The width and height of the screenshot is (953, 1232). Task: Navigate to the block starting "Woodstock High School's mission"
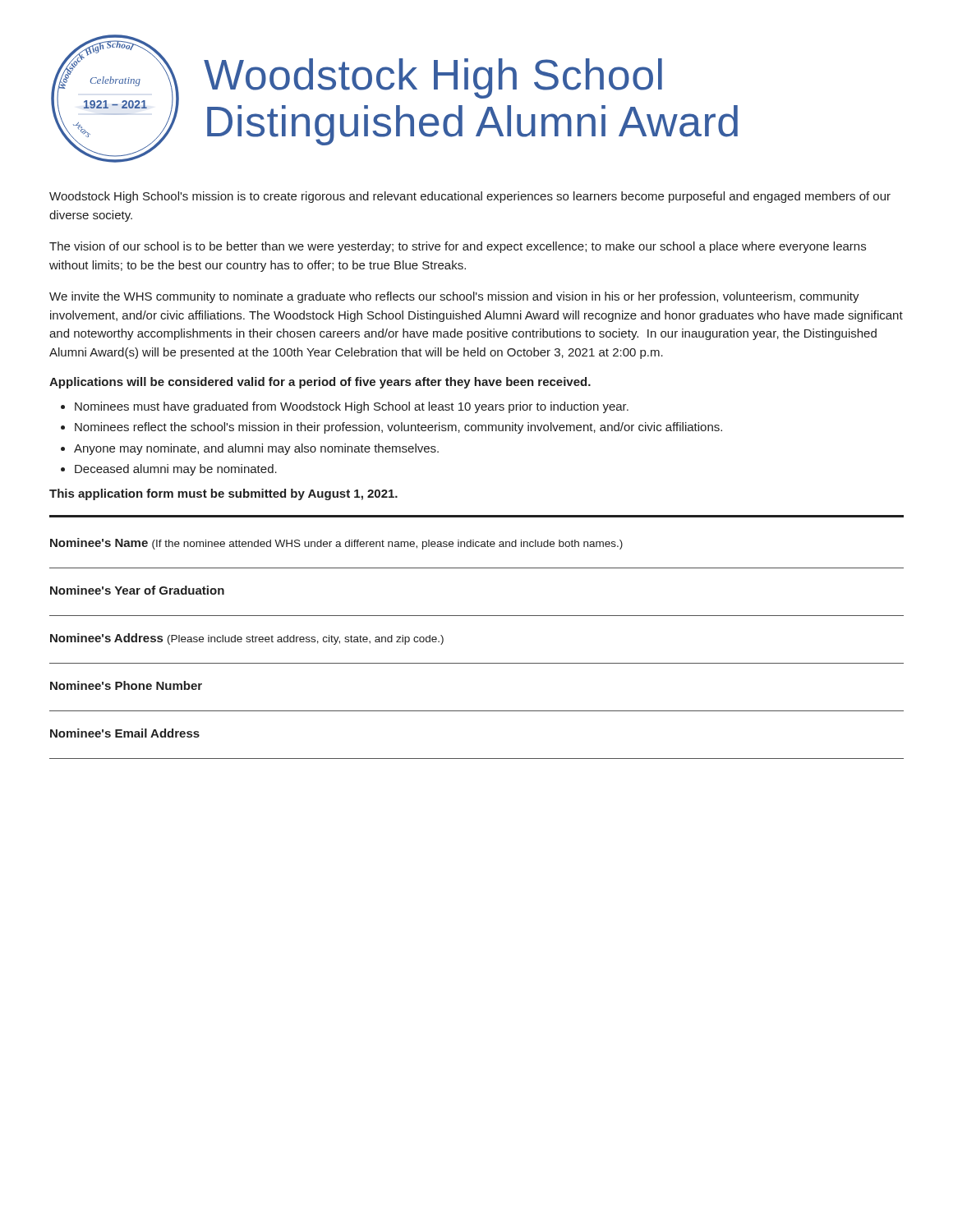tap(470, 205)
